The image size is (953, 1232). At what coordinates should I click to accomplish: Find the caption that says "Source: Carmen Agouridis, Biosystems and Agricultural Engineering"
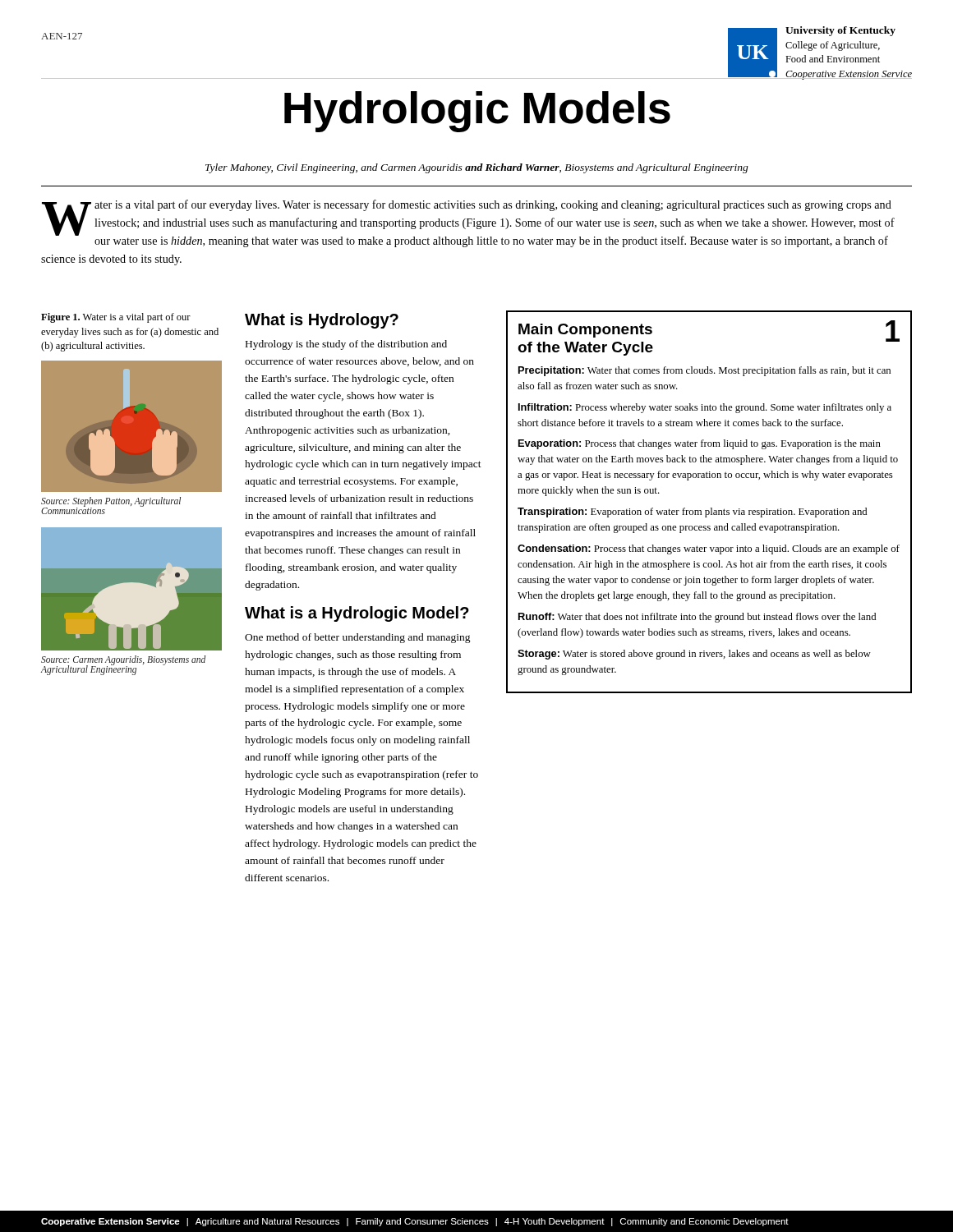point(123,664)
